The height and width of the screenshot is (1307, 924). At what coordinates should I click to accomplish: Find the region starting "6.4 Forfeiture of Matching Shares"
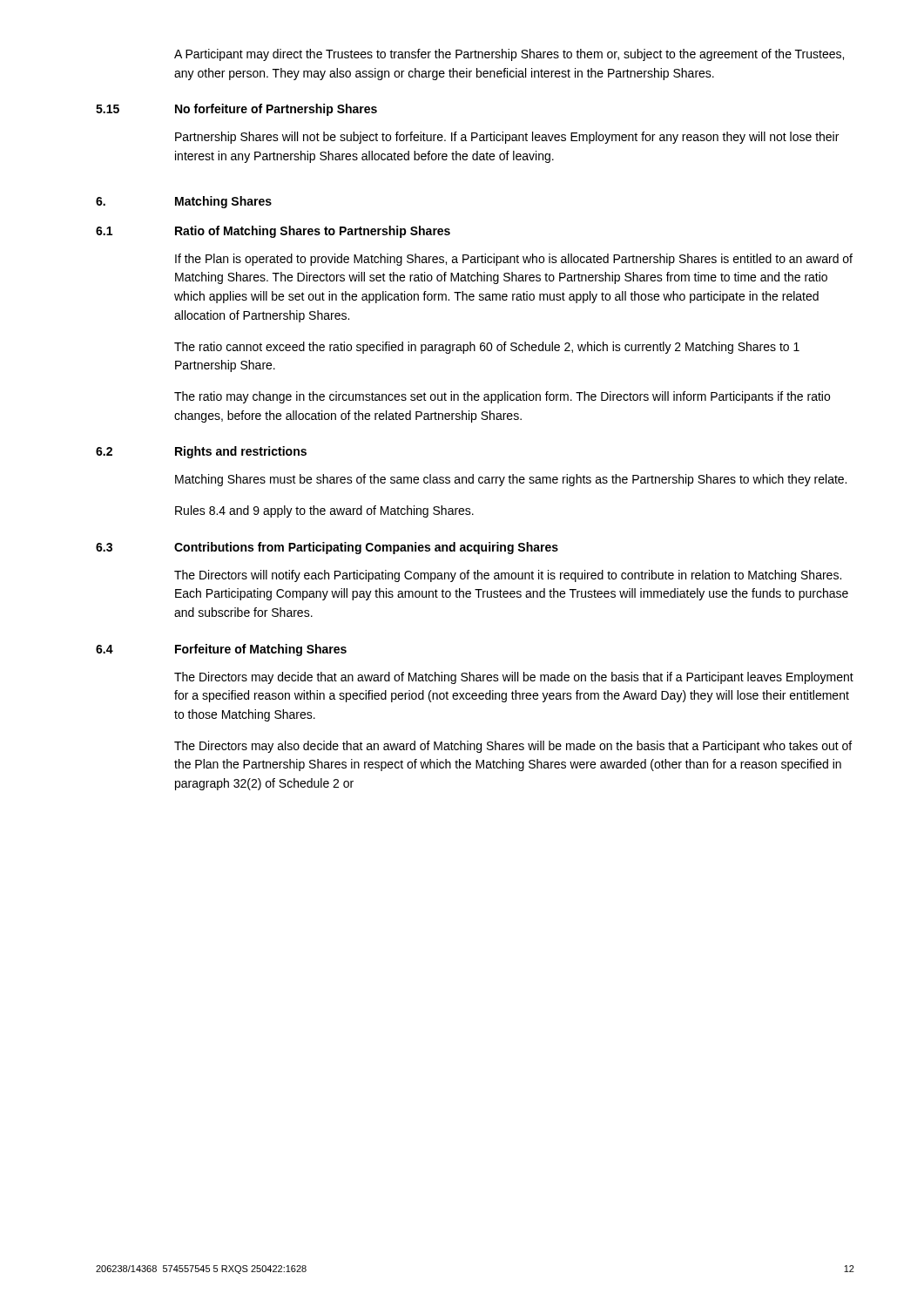pos(221,649)
